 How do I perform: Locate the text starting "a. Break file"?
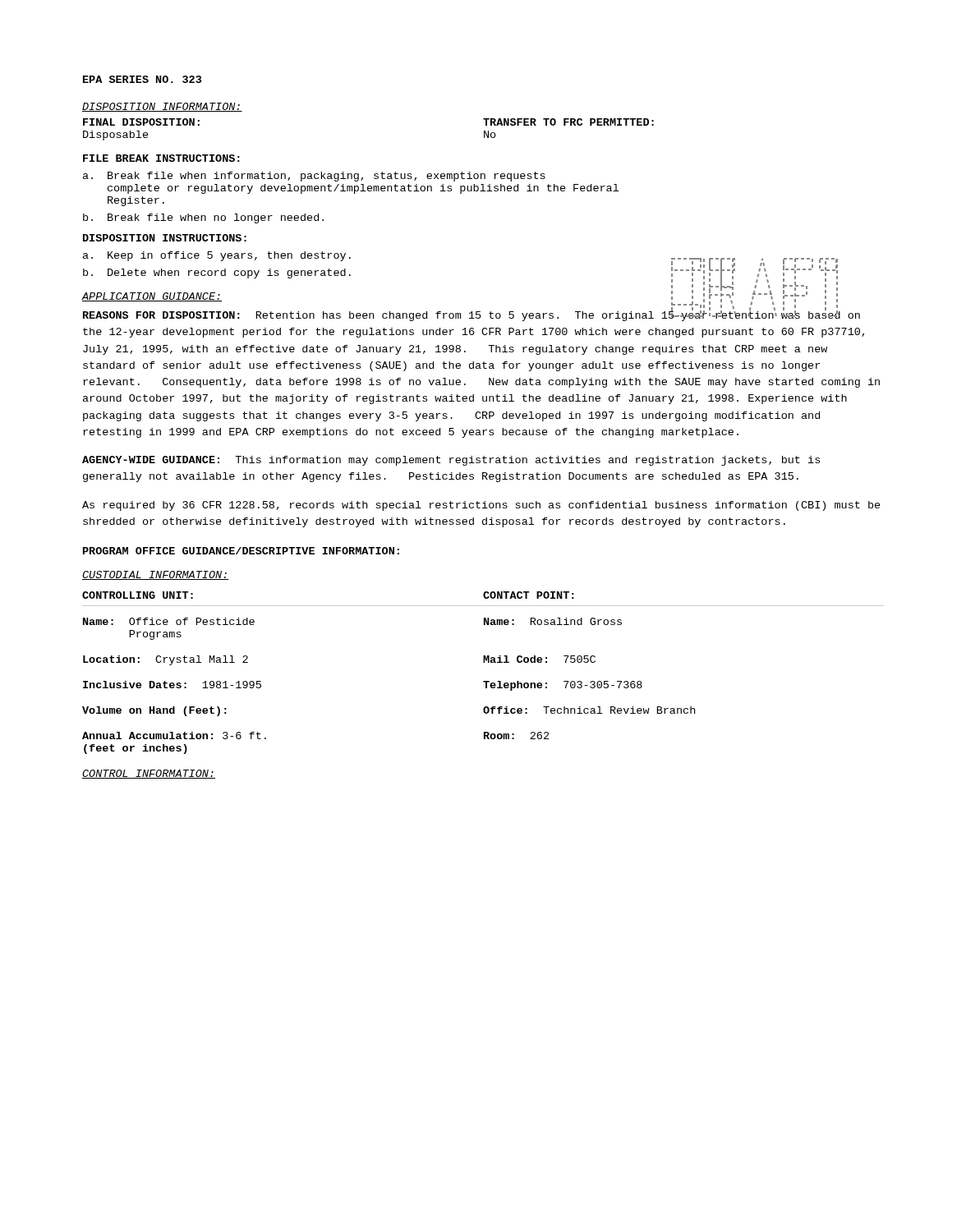coord(483,188)
